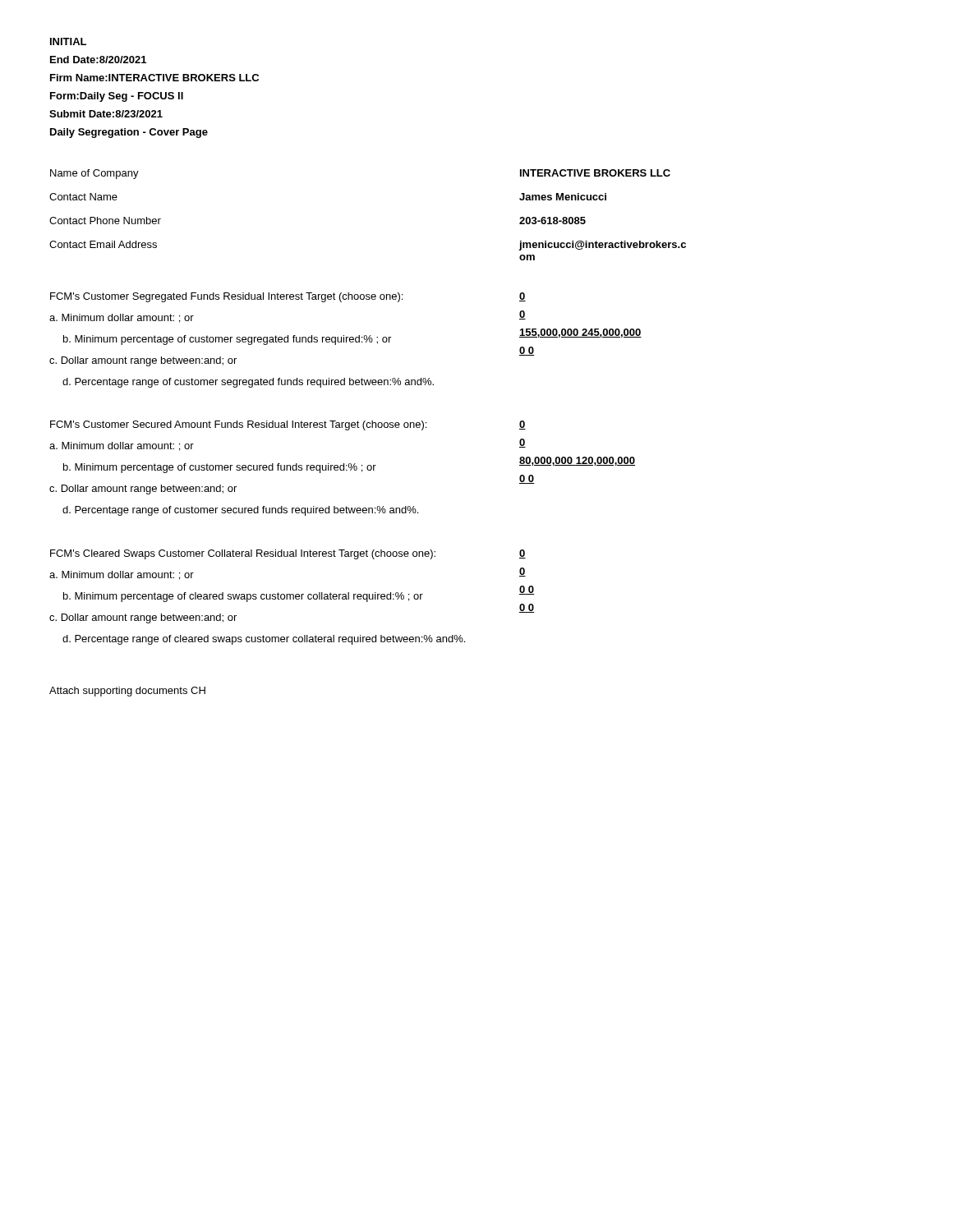Point to the passage starting "FCM's Cleared Swaps"
The image size is (953, 1232).
[276, 596]
